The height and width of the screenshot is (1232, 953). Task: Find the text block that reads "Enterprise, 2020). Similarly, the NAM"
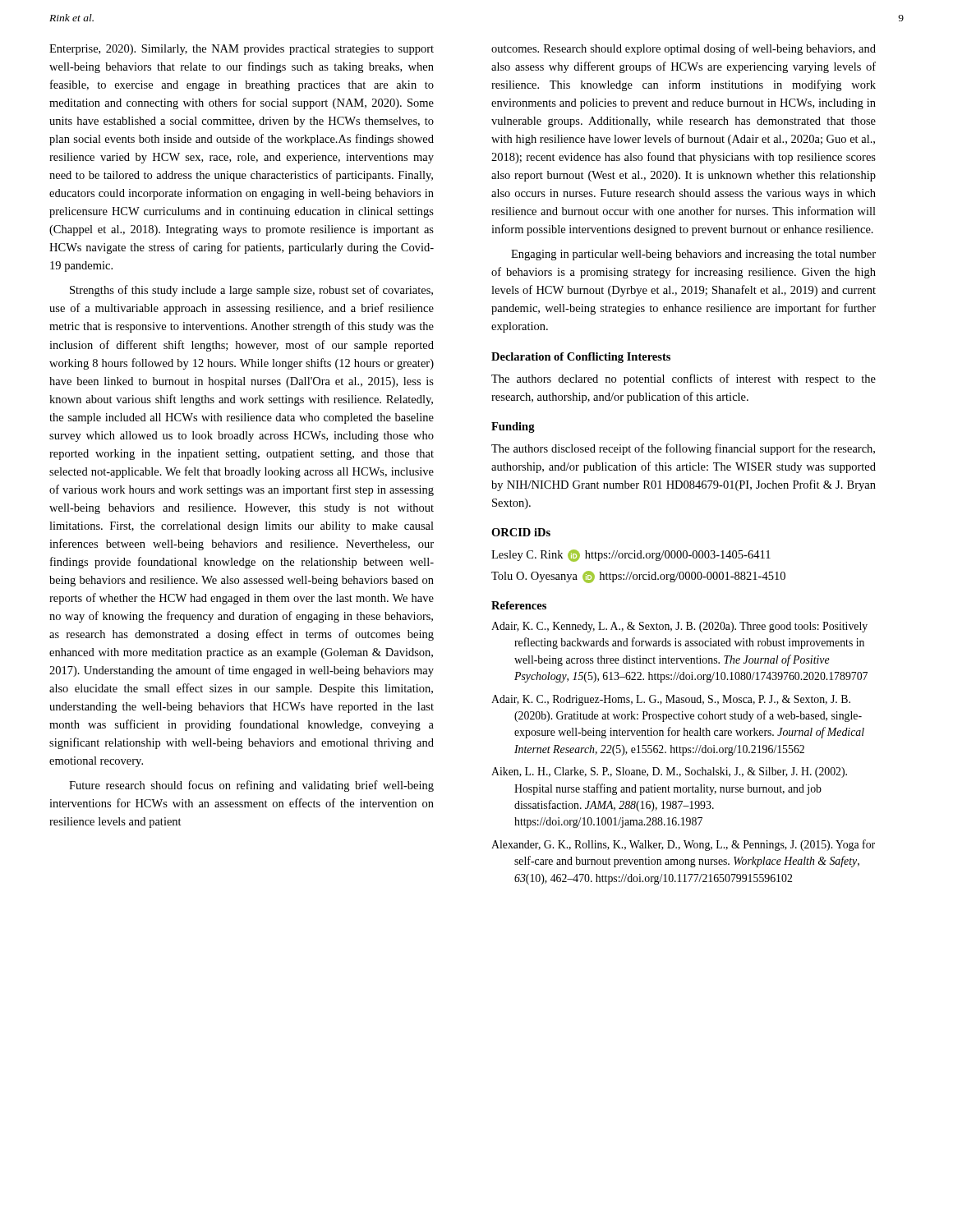pos(242,157)
